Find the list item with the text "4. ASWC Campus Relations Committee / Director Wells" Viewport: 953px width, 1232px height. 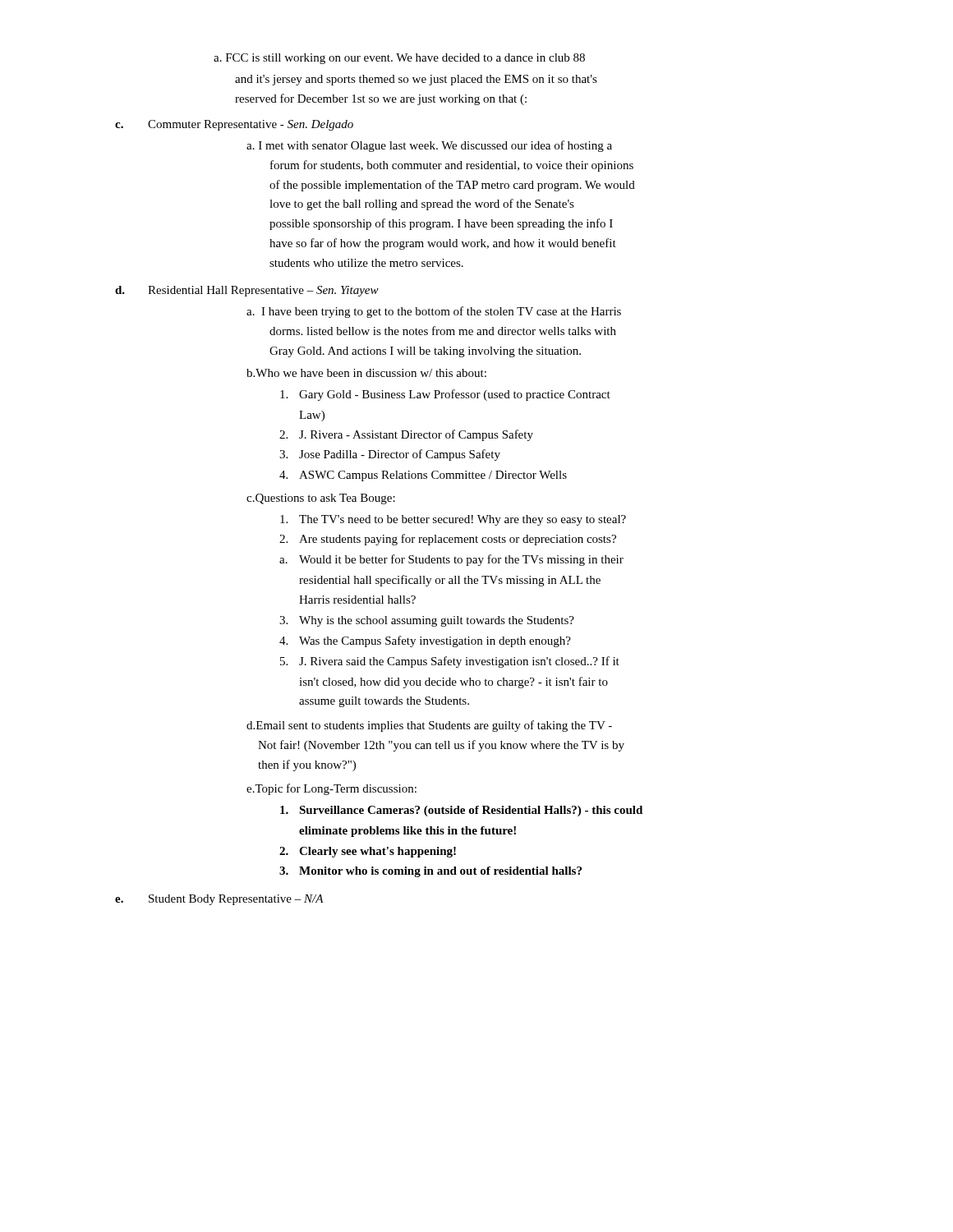tap(423, 475)
